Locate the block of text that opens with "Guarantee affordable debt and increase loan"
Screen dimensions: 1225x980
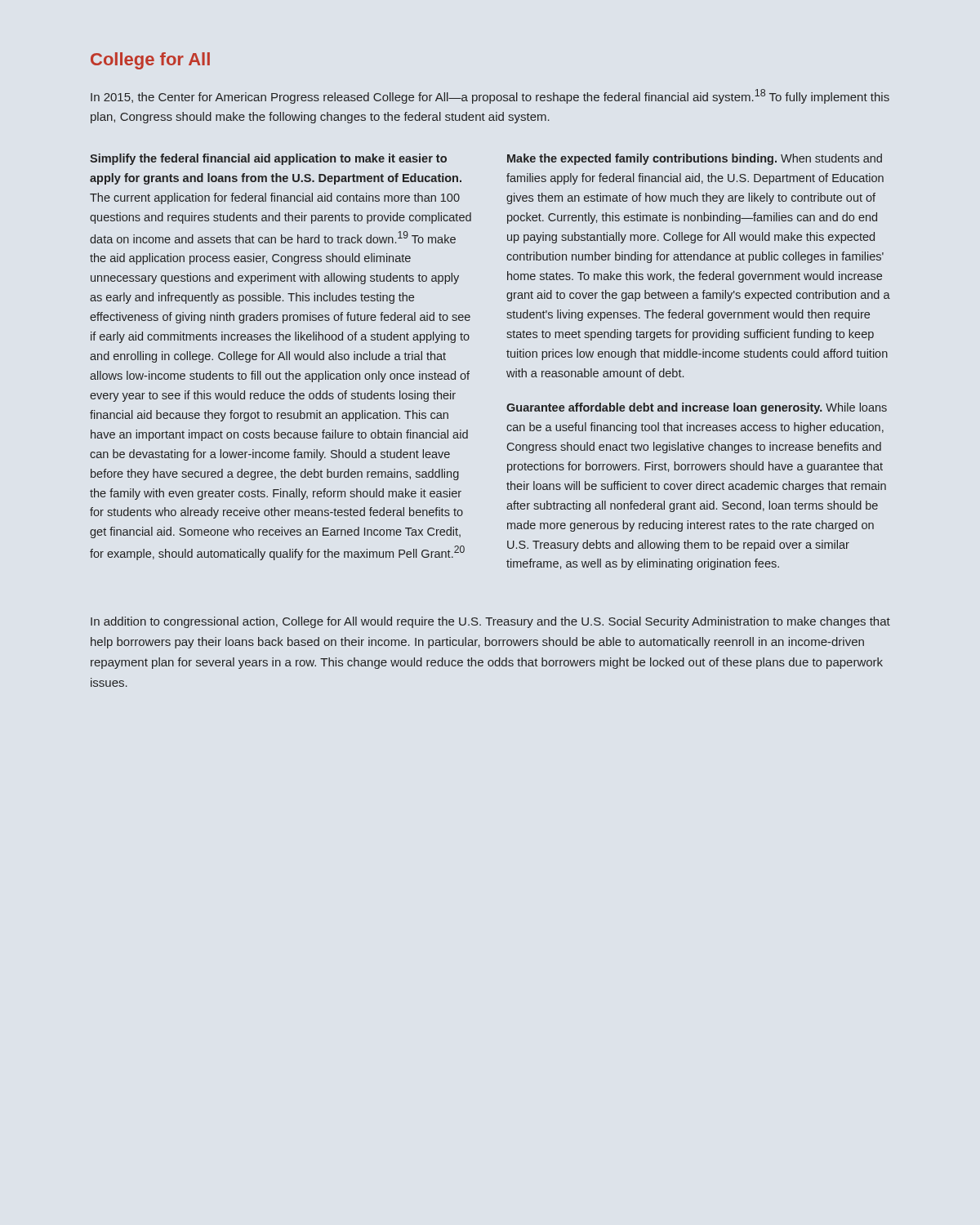pyautogui.click(x=698, y=487)
